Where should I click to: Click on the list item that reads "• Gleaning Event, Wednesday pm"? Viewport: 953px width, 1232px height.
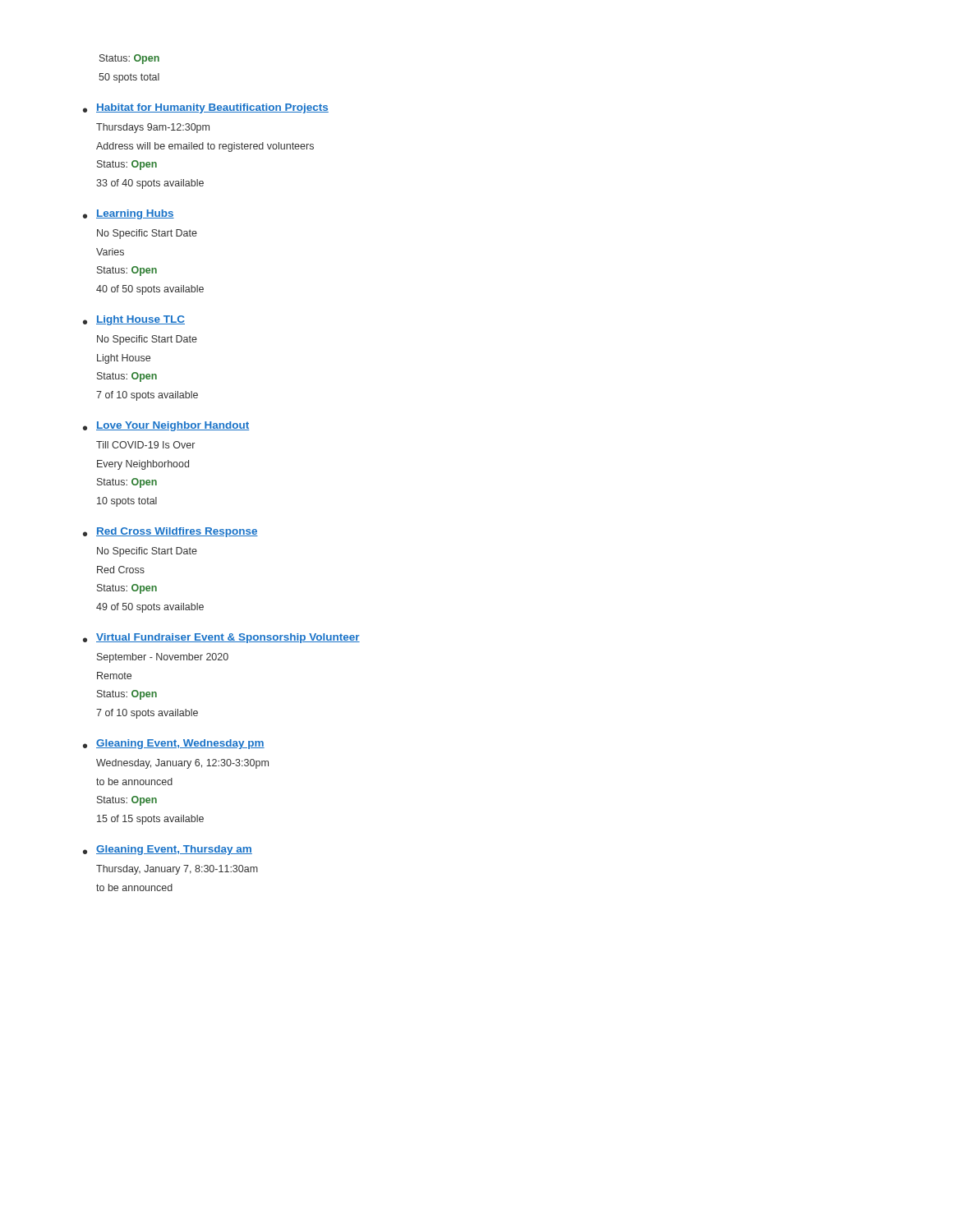(174, 744)
